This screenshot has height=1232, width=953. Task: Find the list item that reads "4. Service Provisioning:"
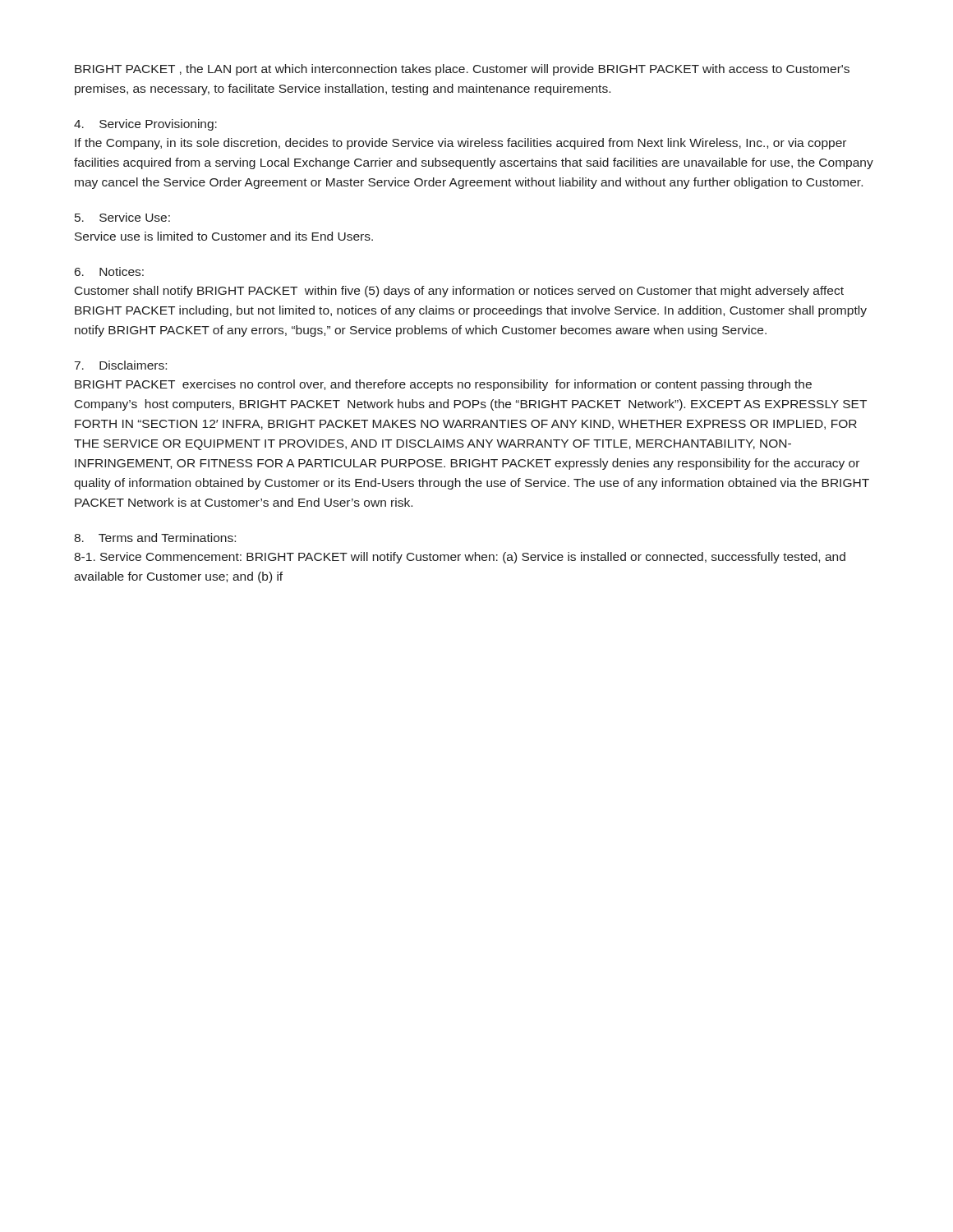tap(146, 124)
